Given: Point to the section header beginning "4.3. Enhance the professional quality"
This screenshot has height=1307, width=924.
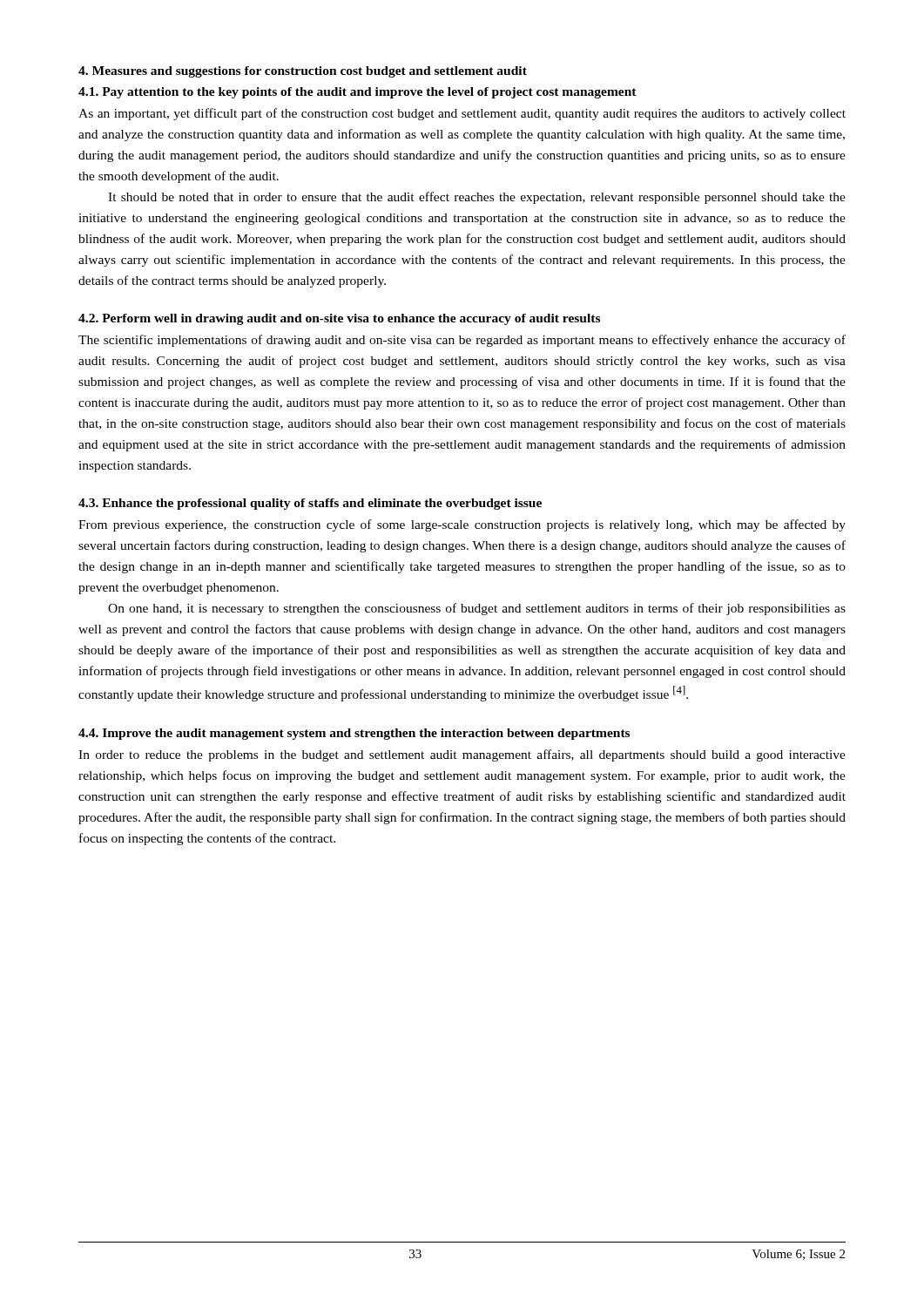Looking at the screenshot, I should (310, 503).
